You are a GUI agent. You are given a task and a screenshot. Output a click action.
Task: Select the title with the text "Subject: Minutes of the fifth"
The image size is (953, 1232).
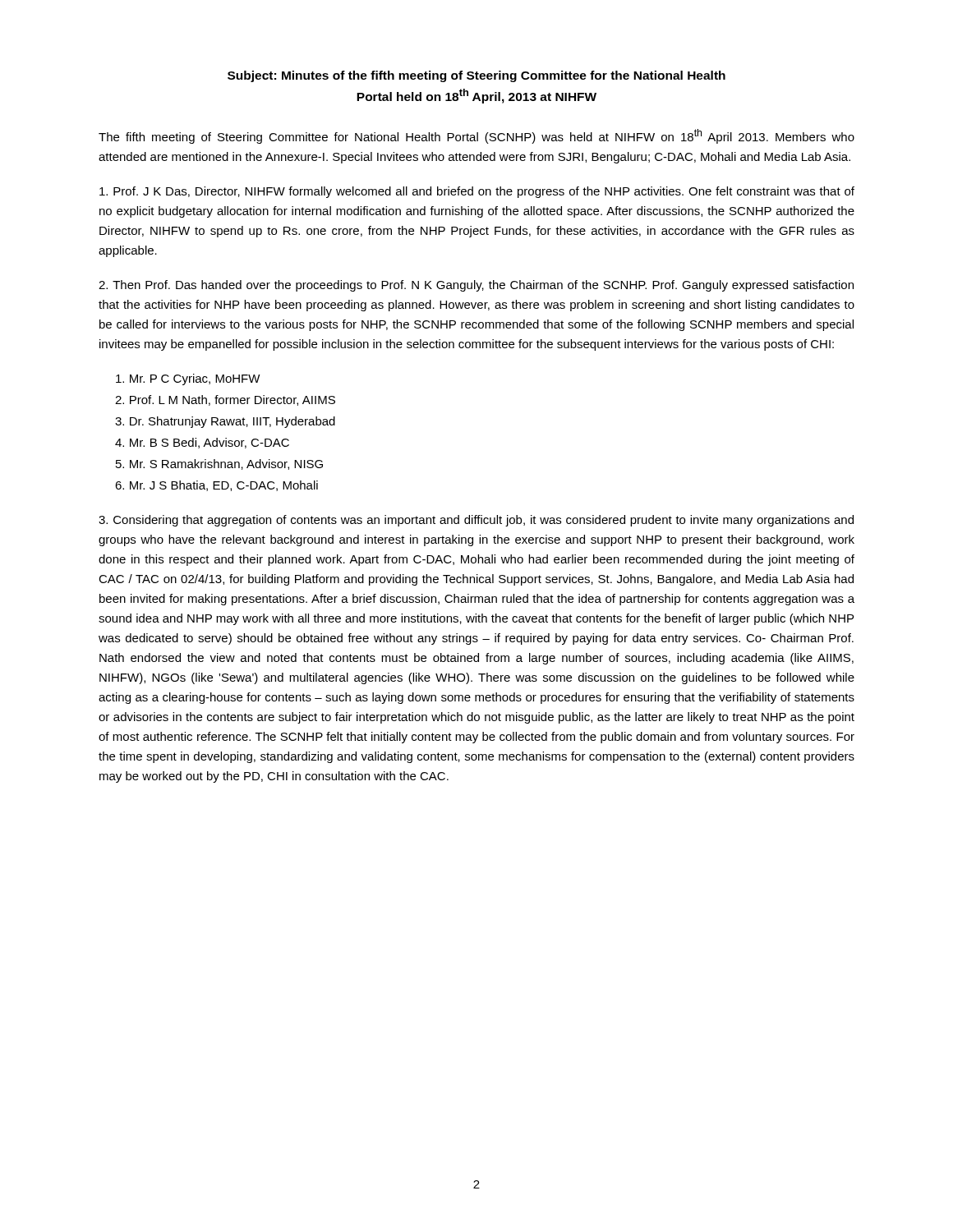pyautogui.click(x=476, y=86)
